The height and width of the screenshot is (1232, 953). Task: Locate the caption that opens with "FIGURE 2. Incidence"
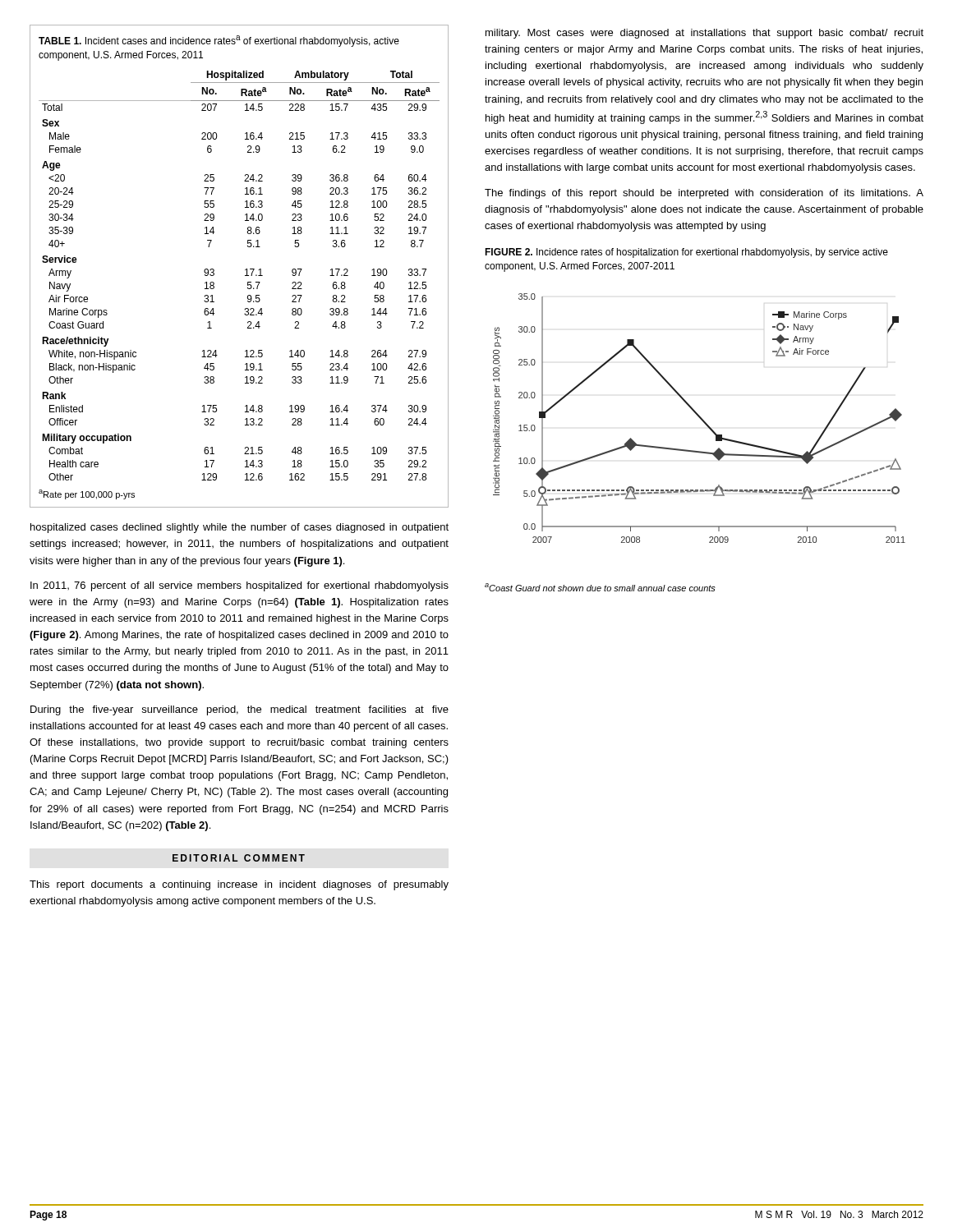coord(686,259)
